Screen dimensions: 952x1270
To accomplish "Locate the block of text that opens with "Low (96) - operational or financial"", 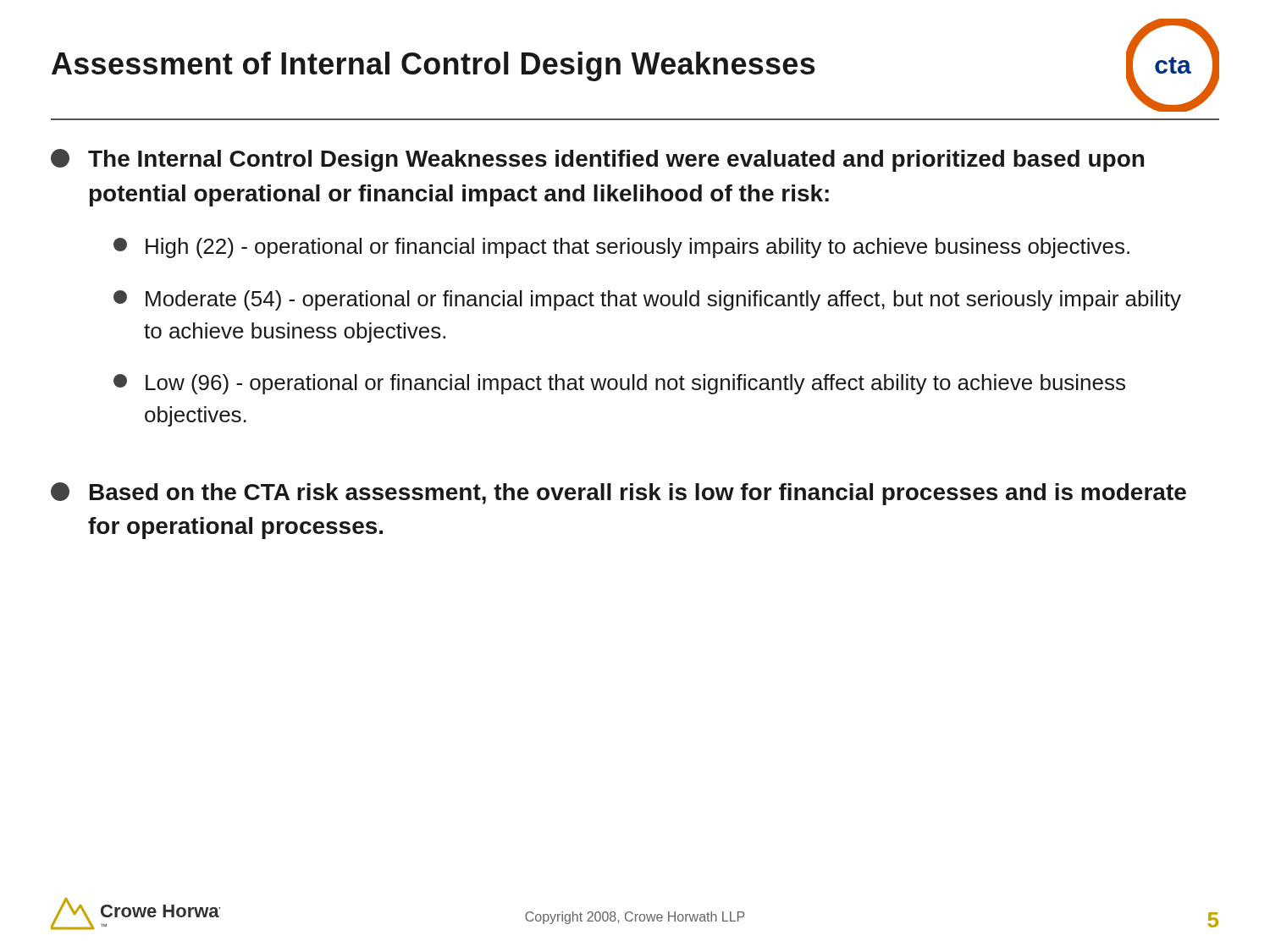I will [658, 399].
